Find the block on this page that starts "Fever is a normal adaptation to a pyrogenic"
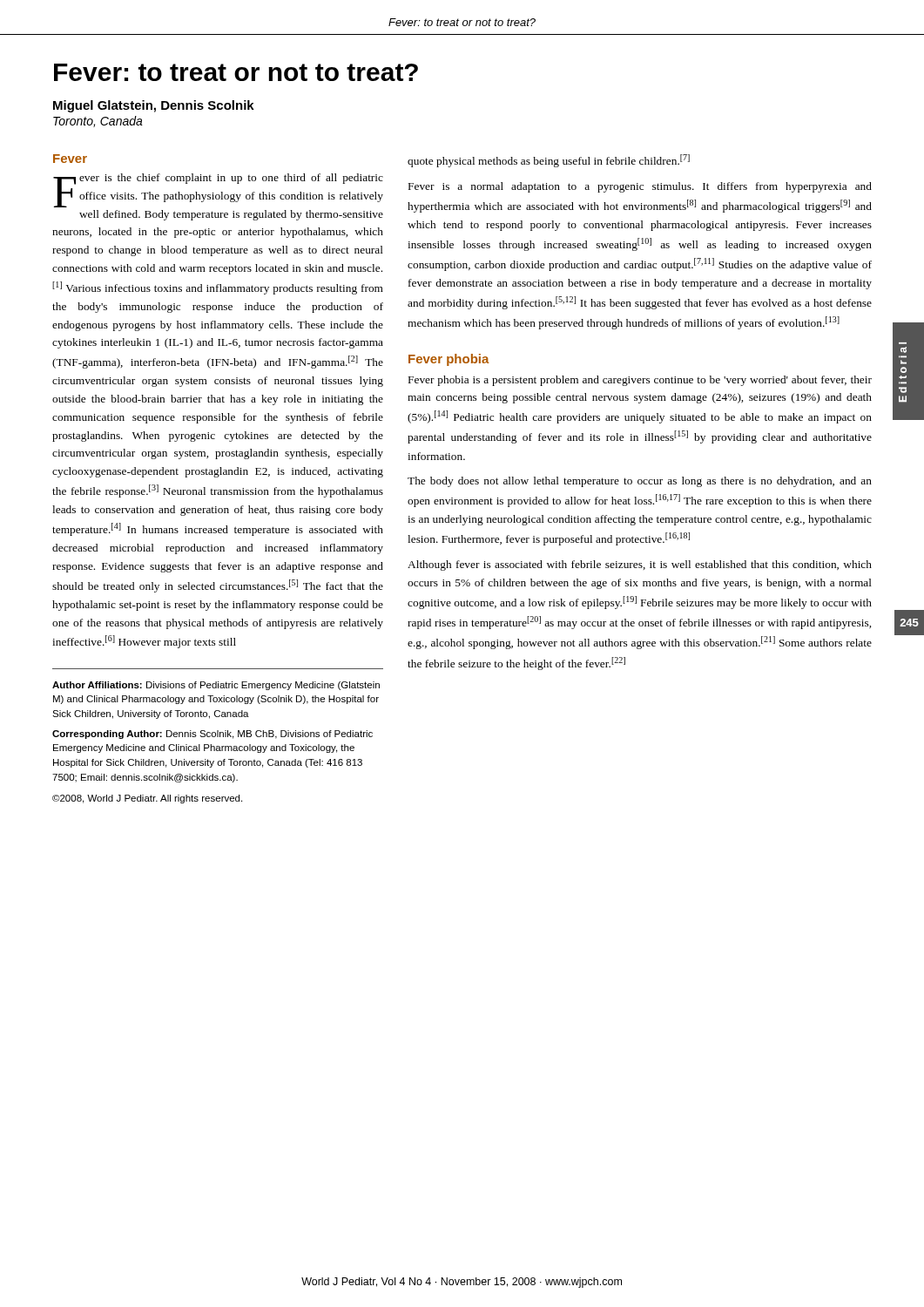Image resolution: width=924 pixels, height=1307 pixels. pyautogui.click(x=640, y=255)
